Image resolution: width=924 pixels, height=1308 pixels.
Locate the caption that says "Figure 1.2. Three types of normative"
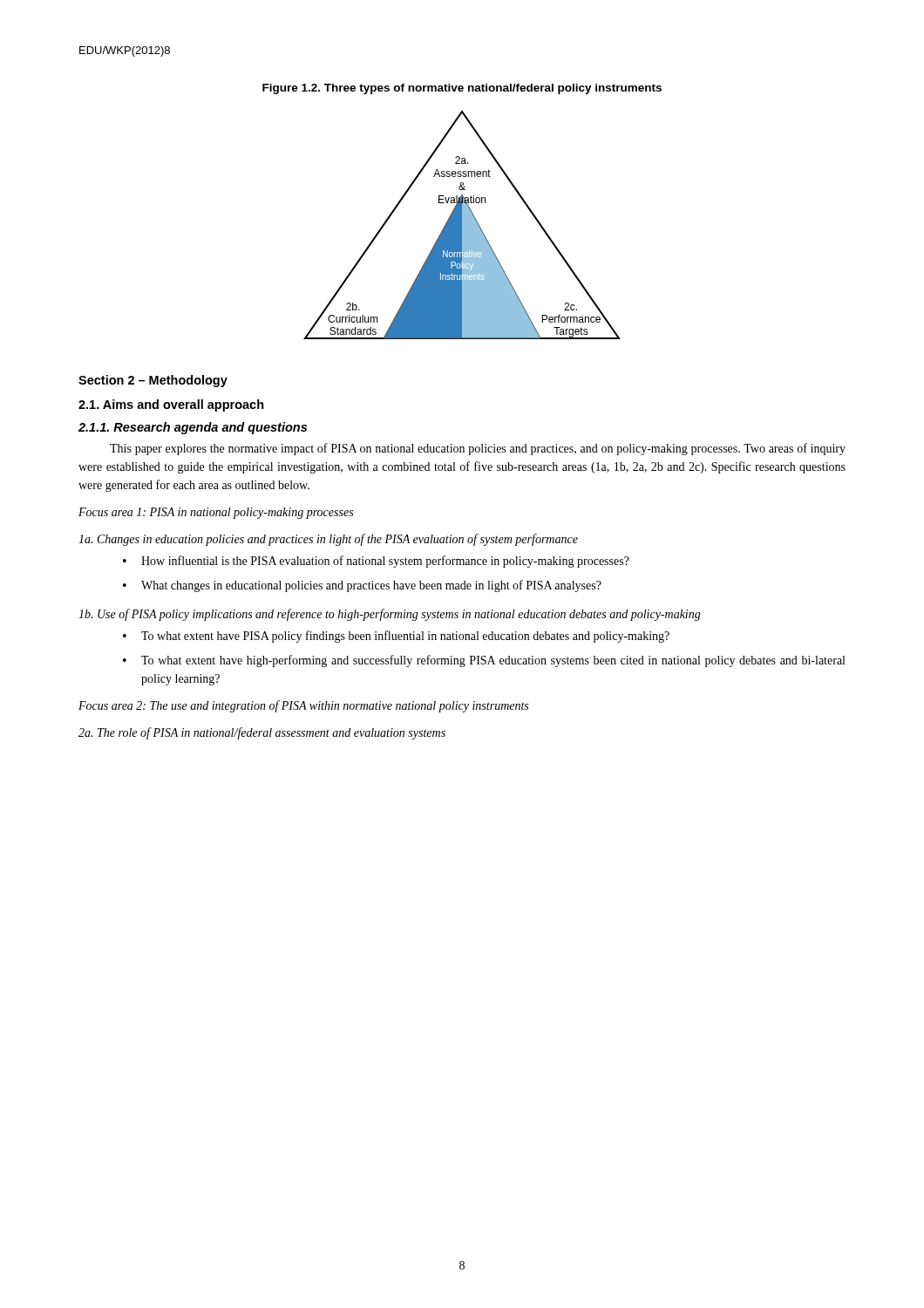462,88
